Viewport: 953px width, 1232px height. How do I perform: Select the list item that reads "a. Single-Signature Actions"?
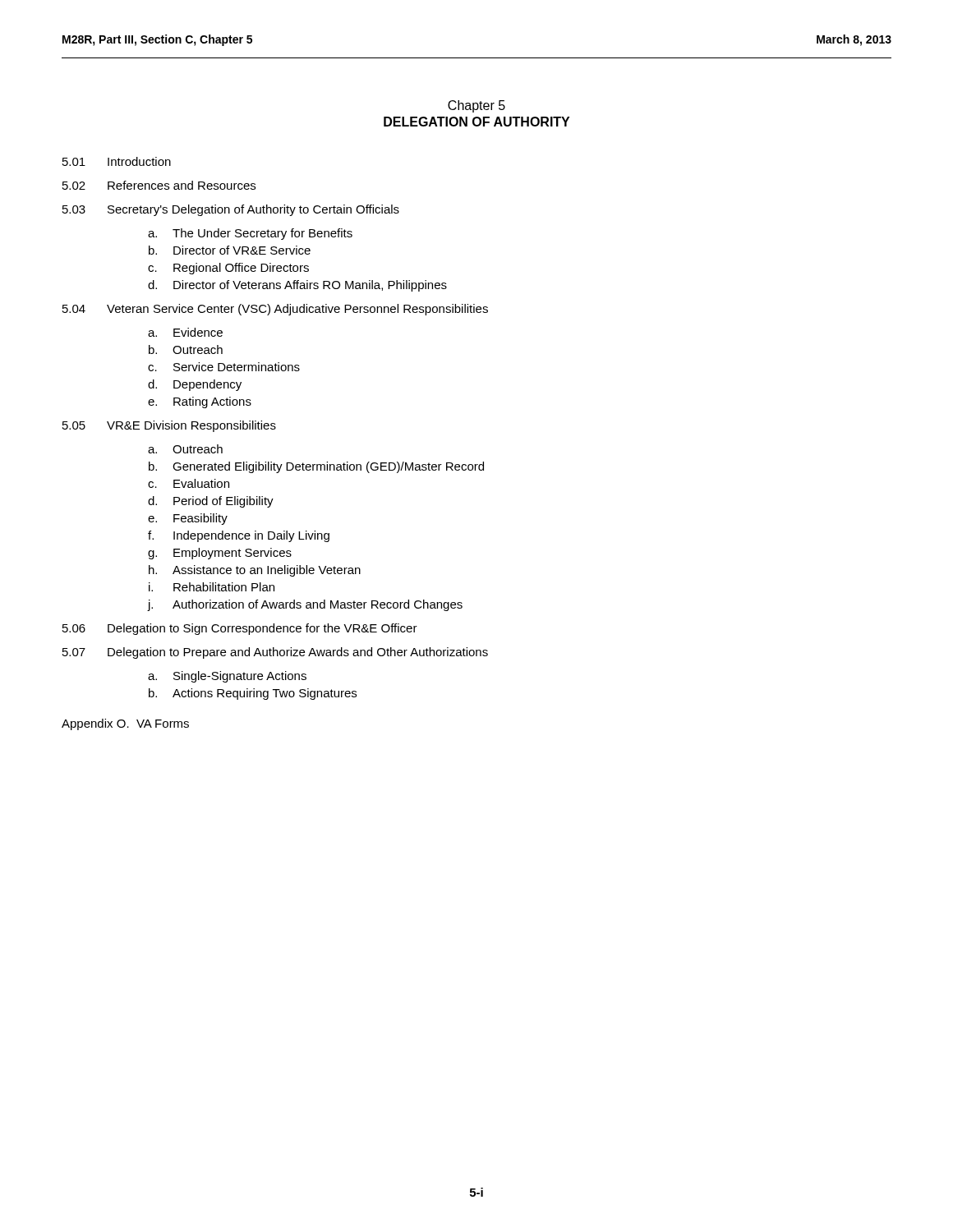(227, 676)
